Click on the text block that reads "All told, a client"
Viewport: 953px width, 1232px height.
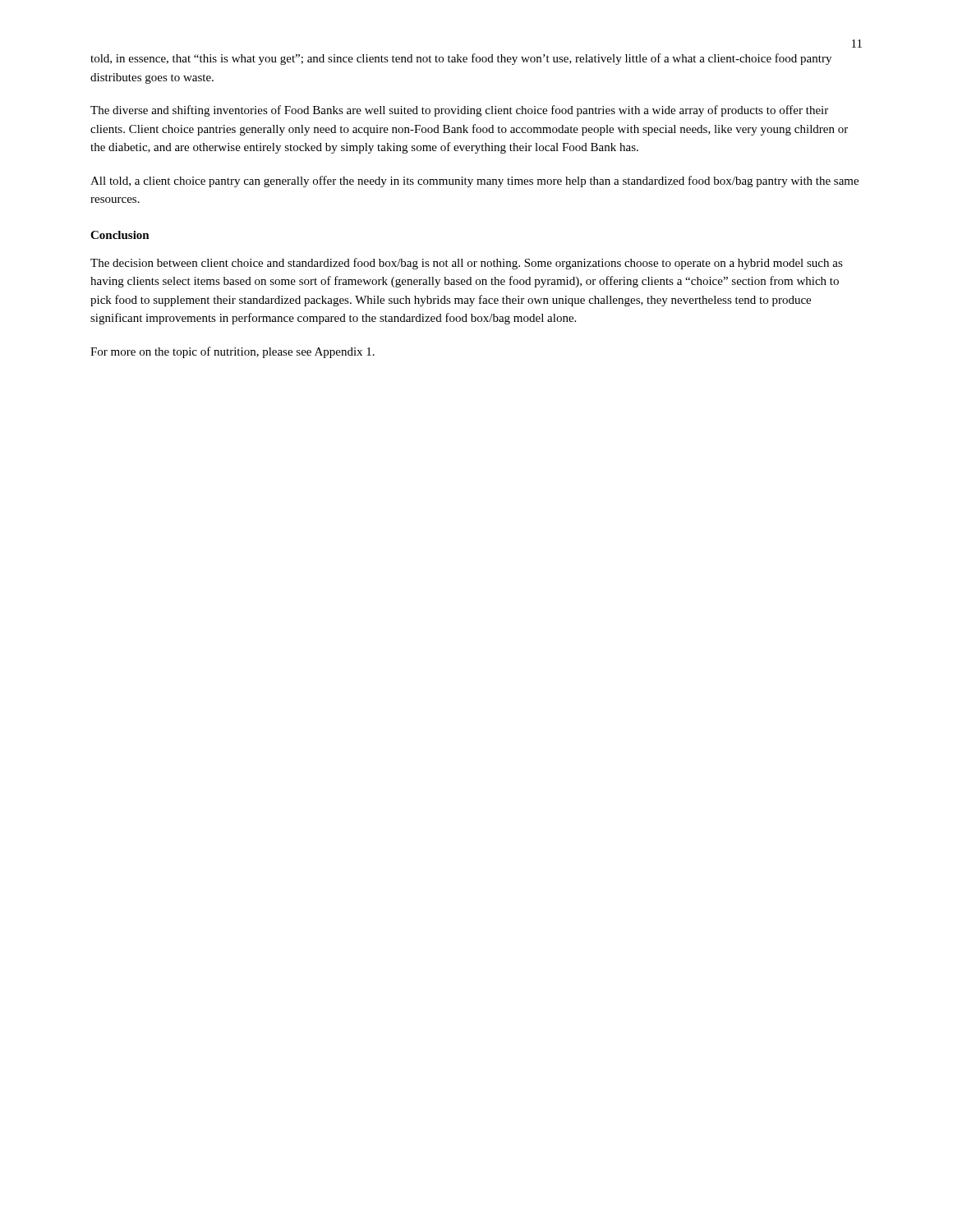[475, 190]
